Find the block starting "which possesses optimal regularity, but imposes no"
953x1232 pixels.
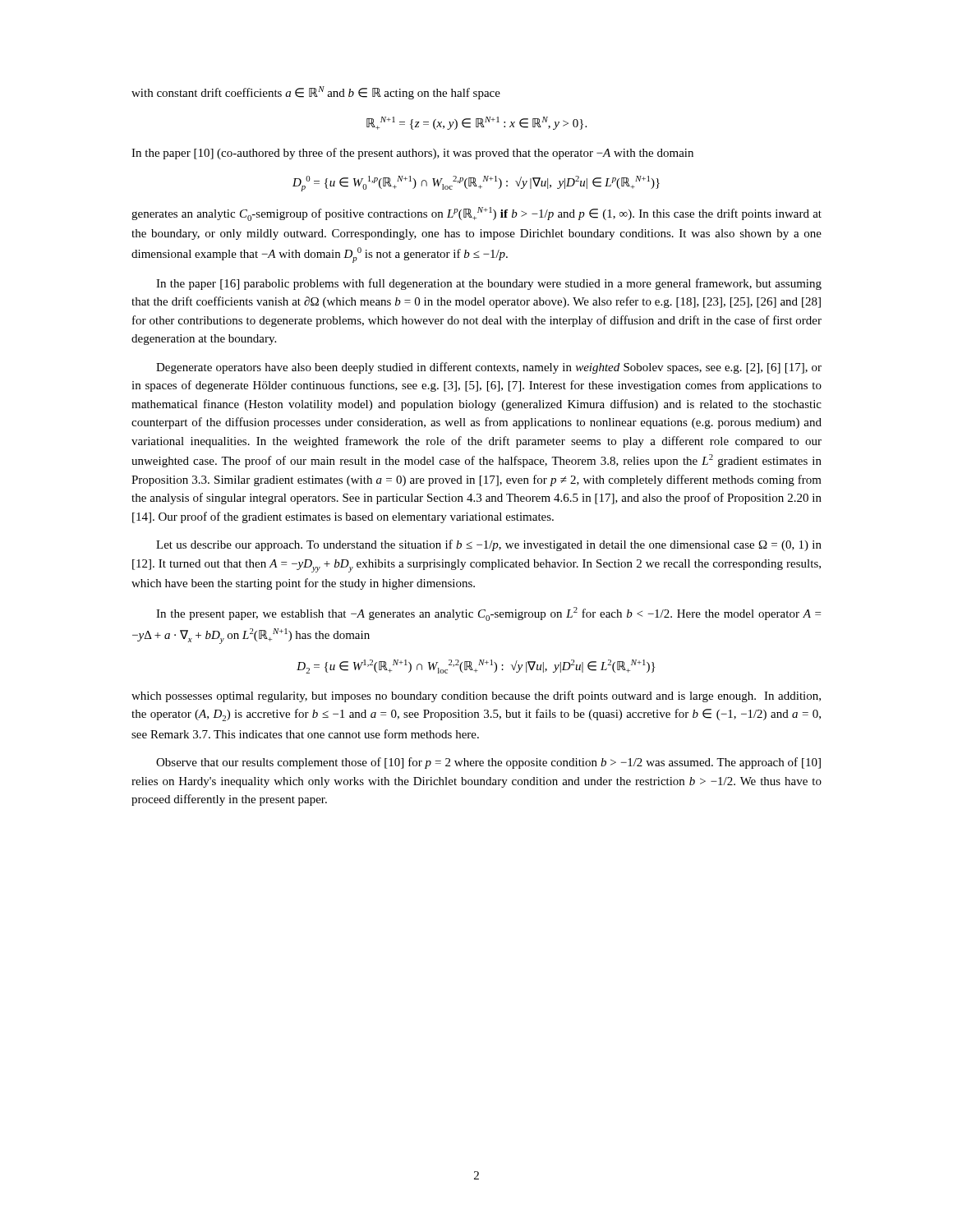[476, 715]
